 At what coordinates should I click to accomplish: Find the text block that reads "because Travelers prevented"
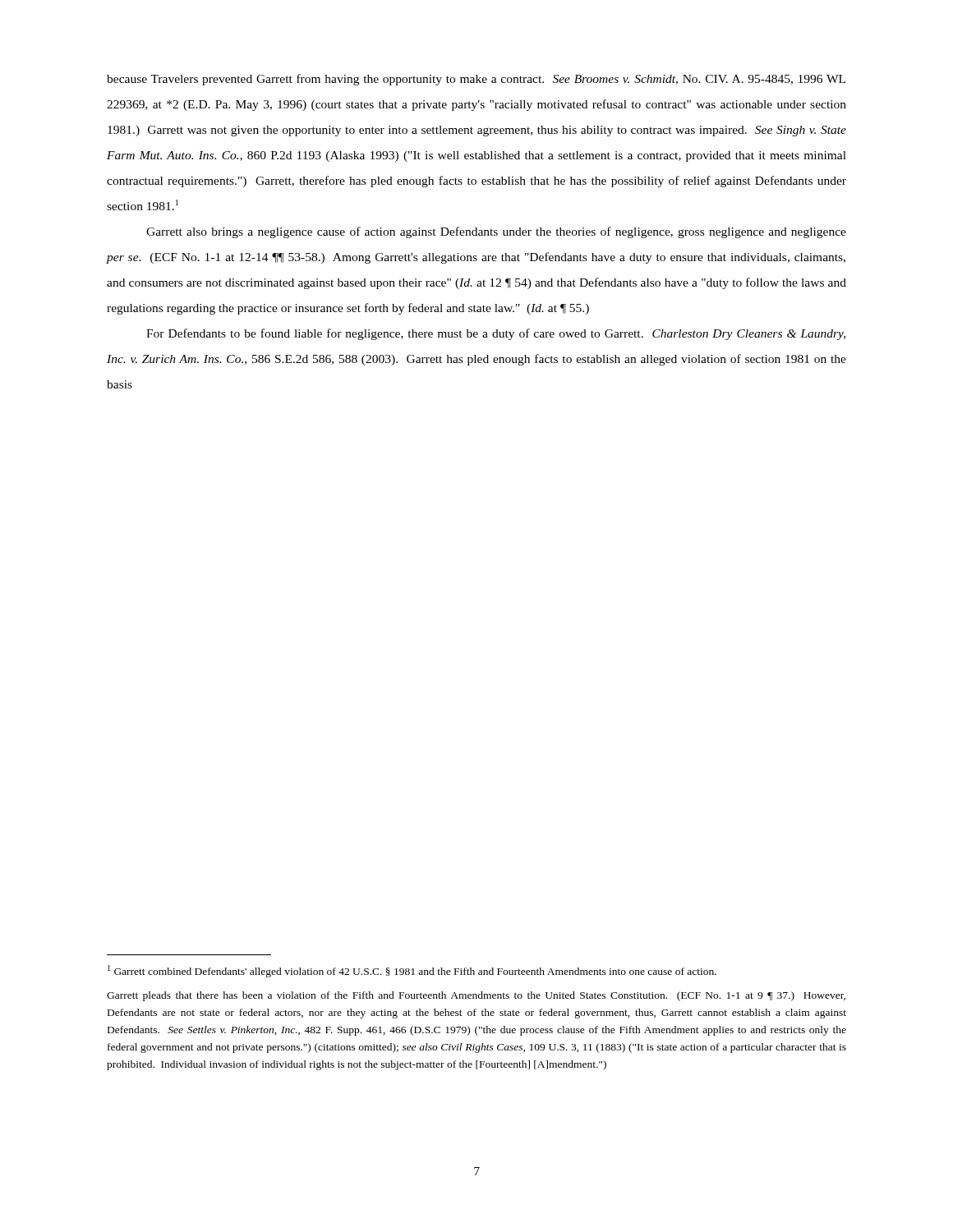pos(476,142)
